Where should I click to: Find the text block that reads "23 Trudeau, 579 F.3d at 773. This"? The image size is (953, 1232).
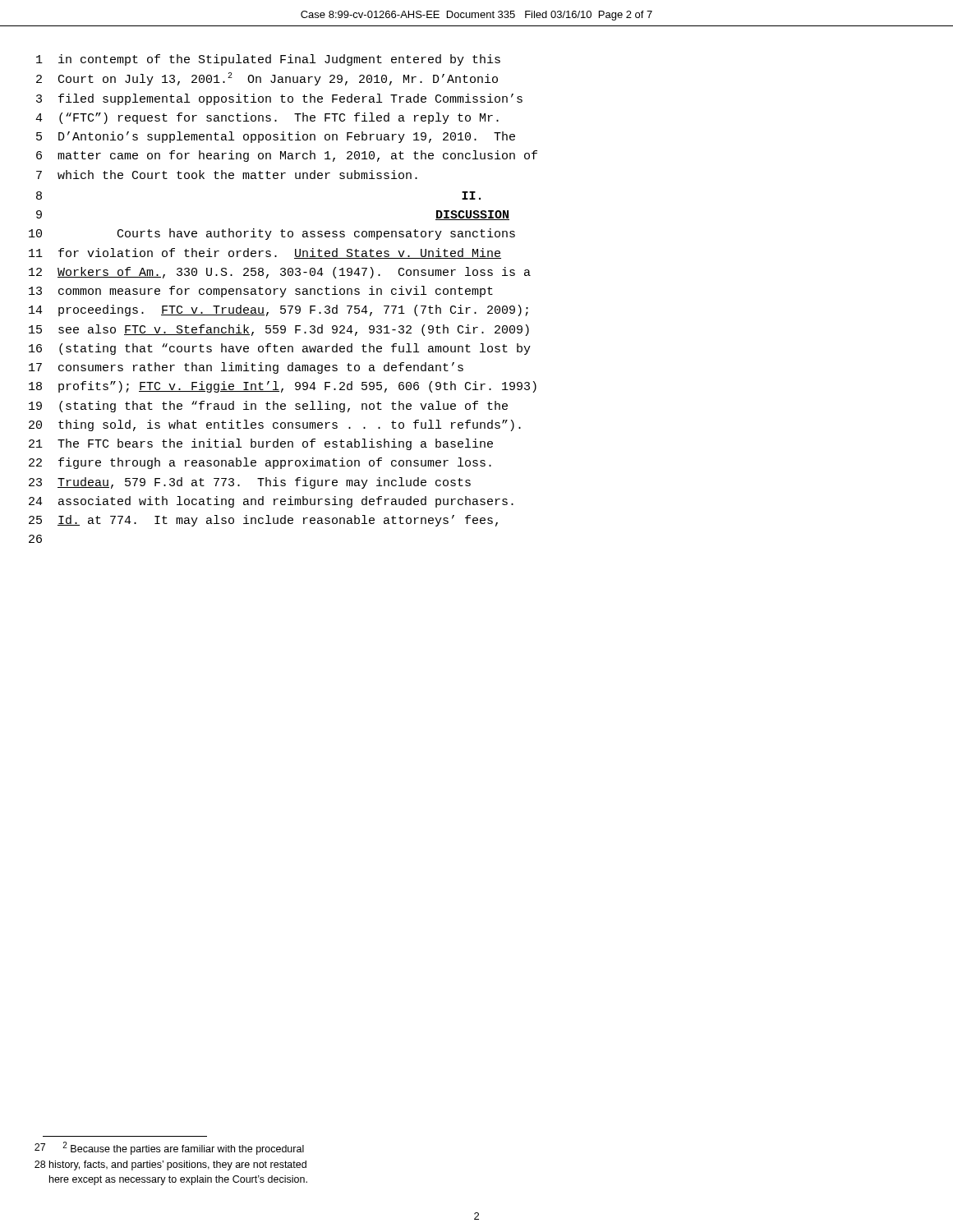(x=444, y=483)
